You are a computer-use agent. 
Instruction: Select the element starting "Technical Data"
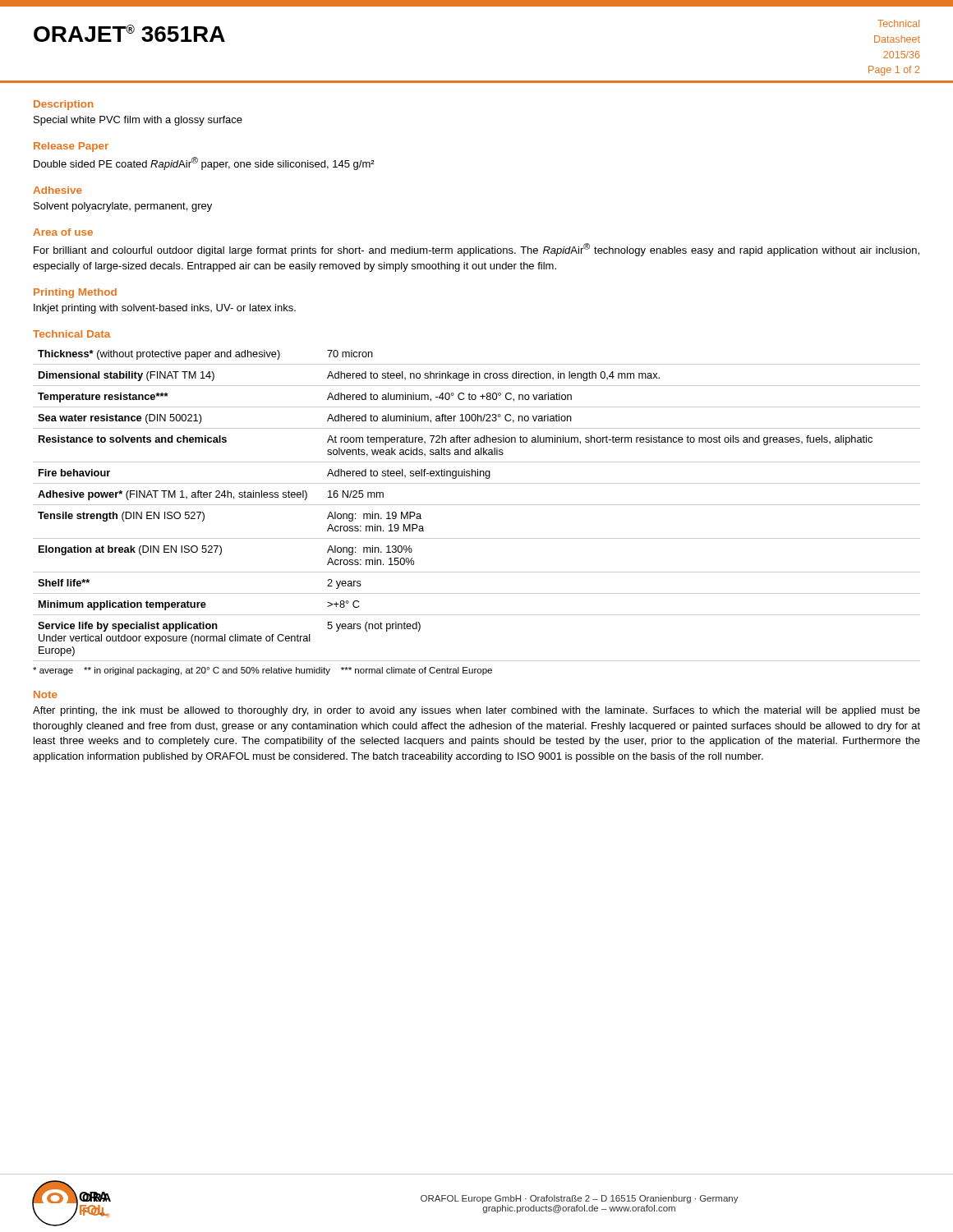tap(72, 334)
